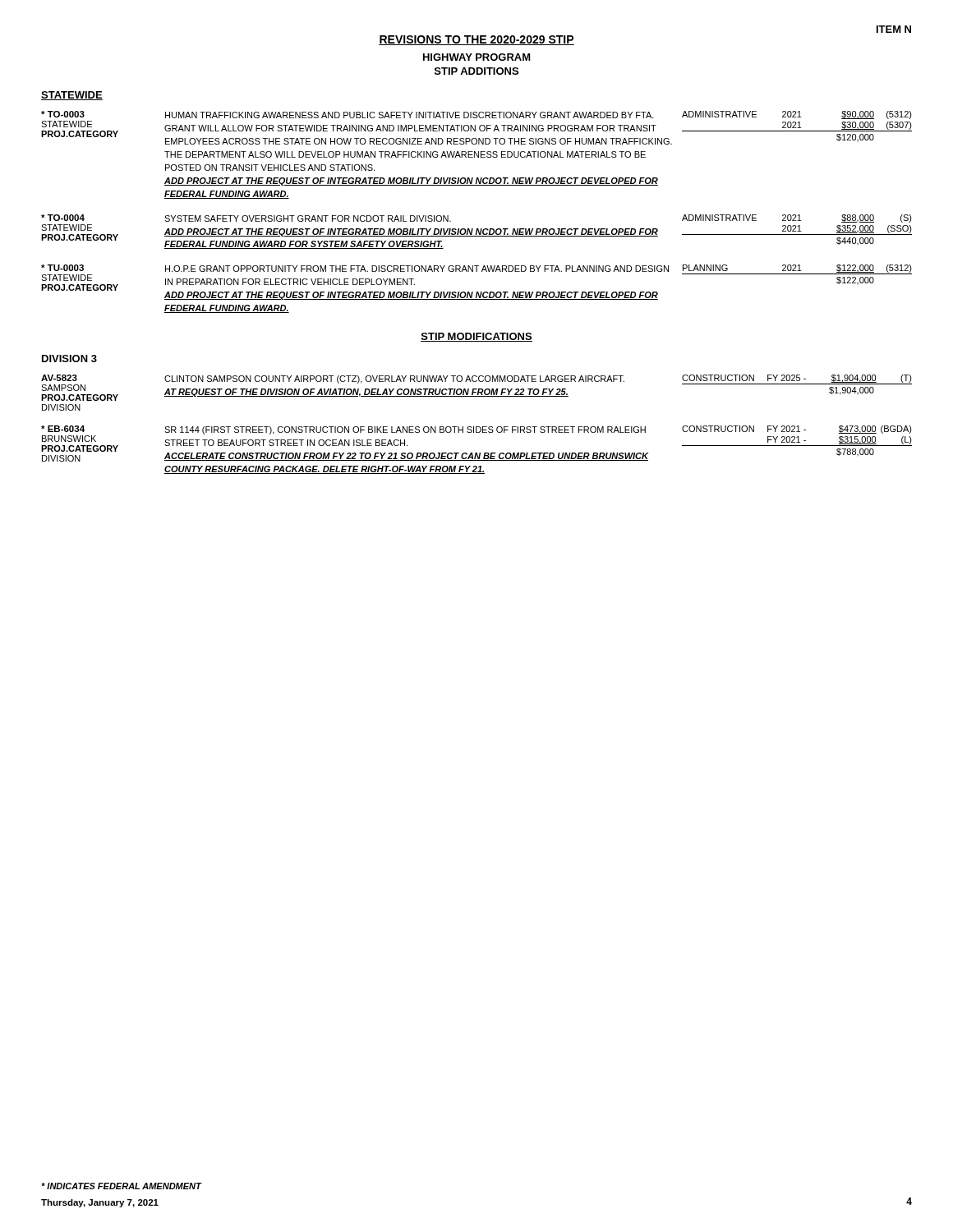The image size is (953, 1232).
Task: Click on the table containing "EB-6034 BRUNSWICK PROJ.CATEGORY DIVISION SR"
Action: (476, 450)
